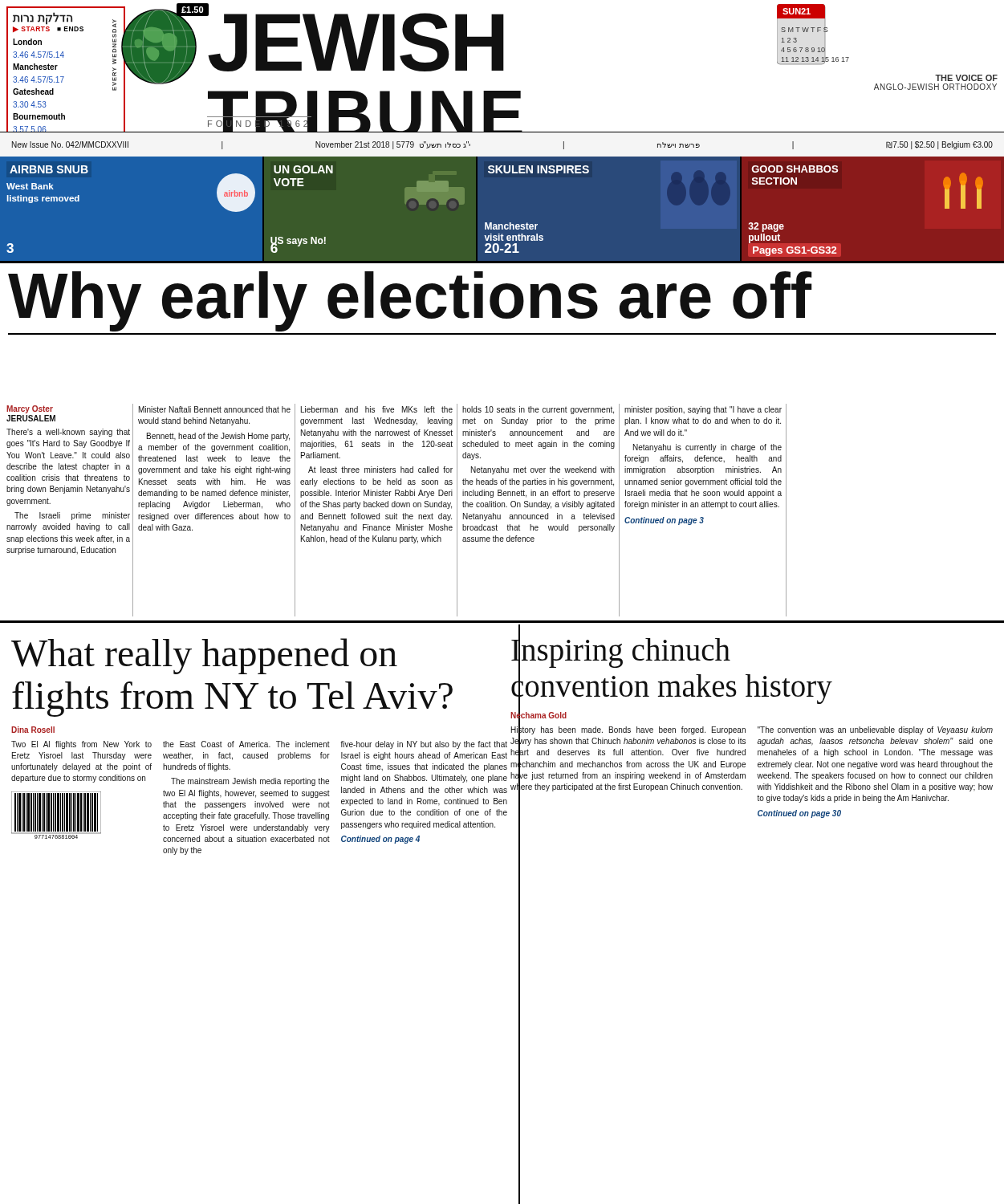The image size is (1004, 1204).
Task: Locate the text block with the text "Minister Naftali Bennett announced that he would"
Action: click(214, 469)
